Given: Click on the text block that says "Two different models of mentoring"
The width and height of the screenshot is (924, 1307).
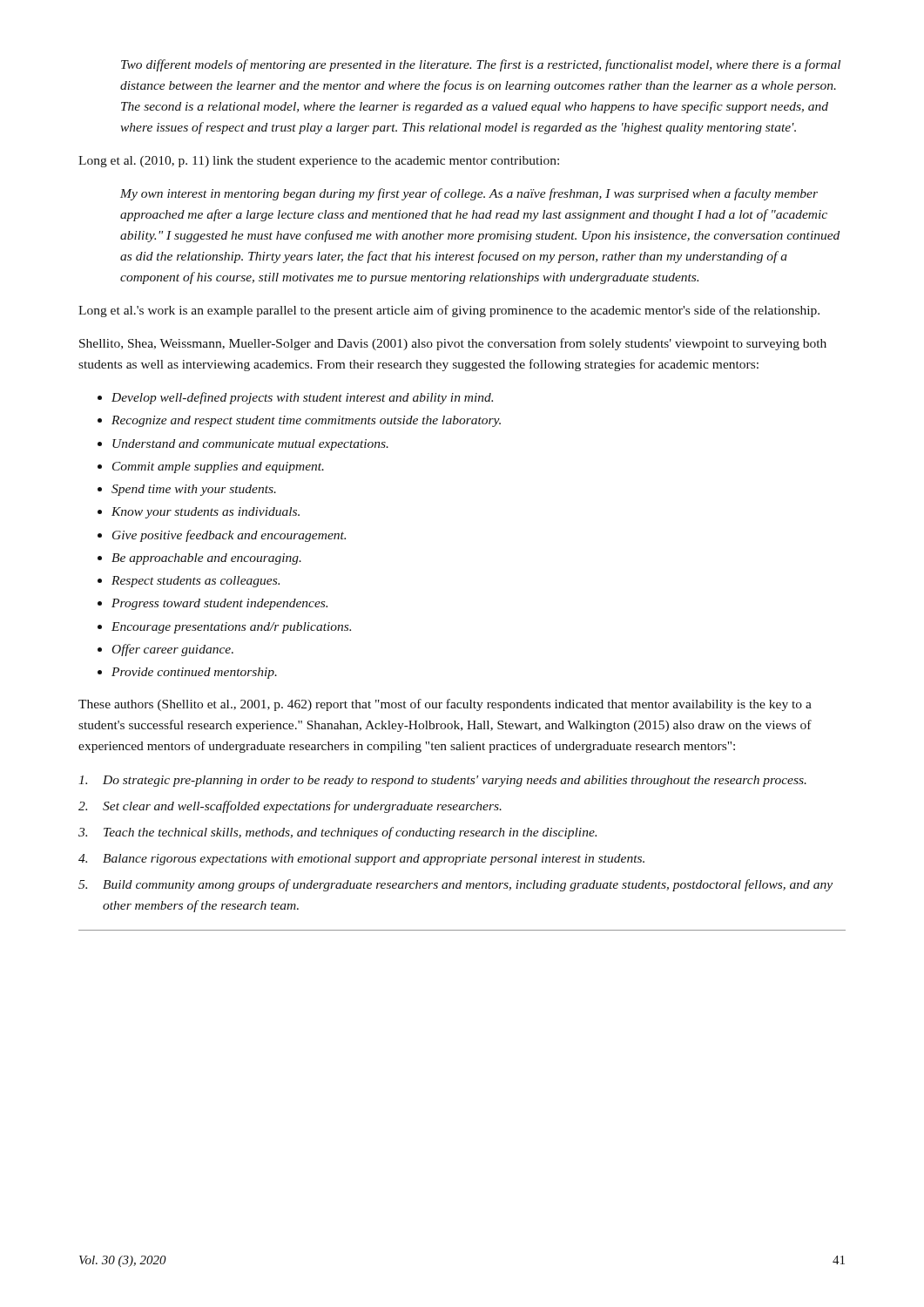Looking at the screenshot, I should (481, 95).
